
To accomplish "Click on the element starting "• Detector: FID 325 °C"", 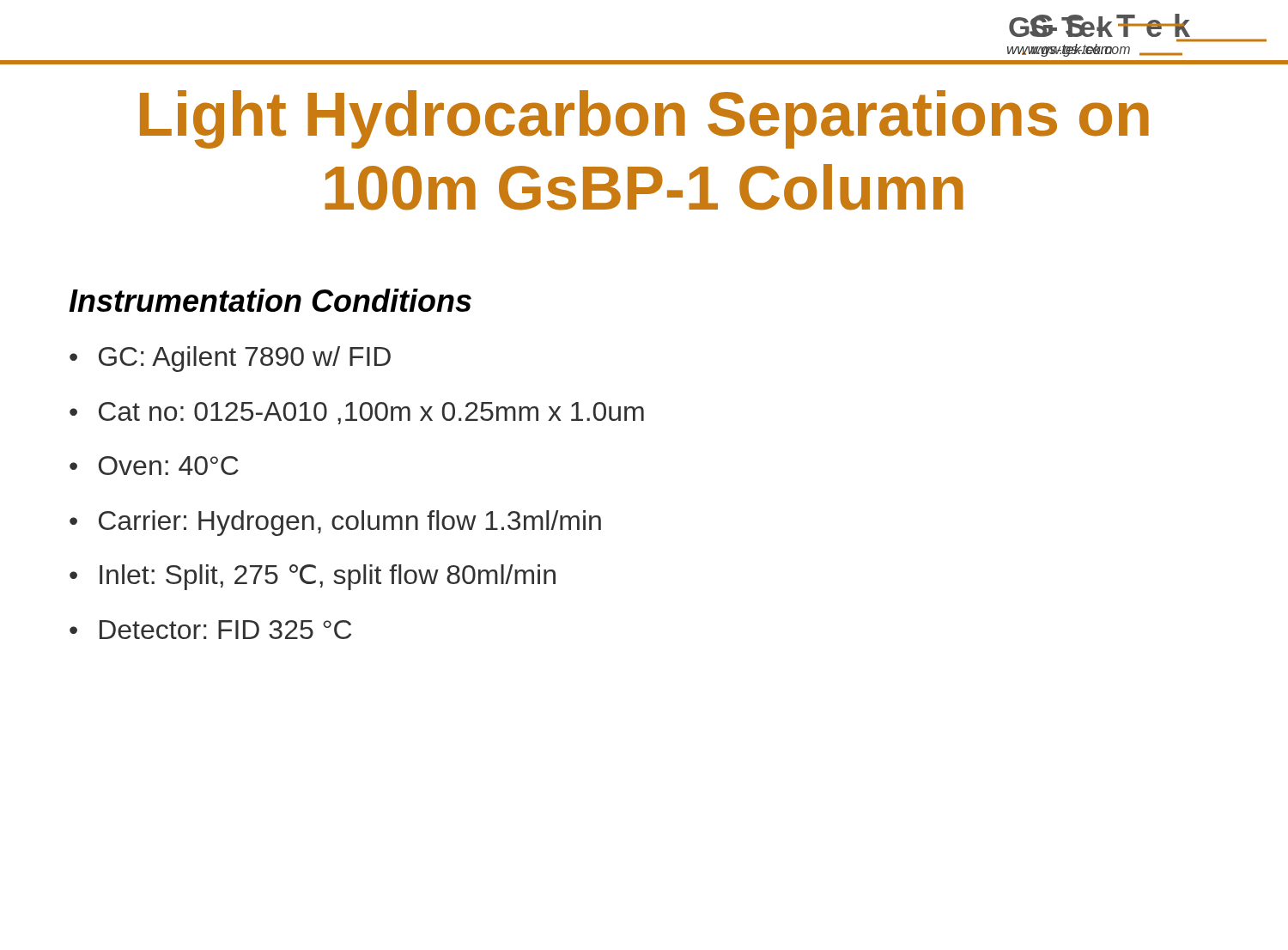I will 211,630.
